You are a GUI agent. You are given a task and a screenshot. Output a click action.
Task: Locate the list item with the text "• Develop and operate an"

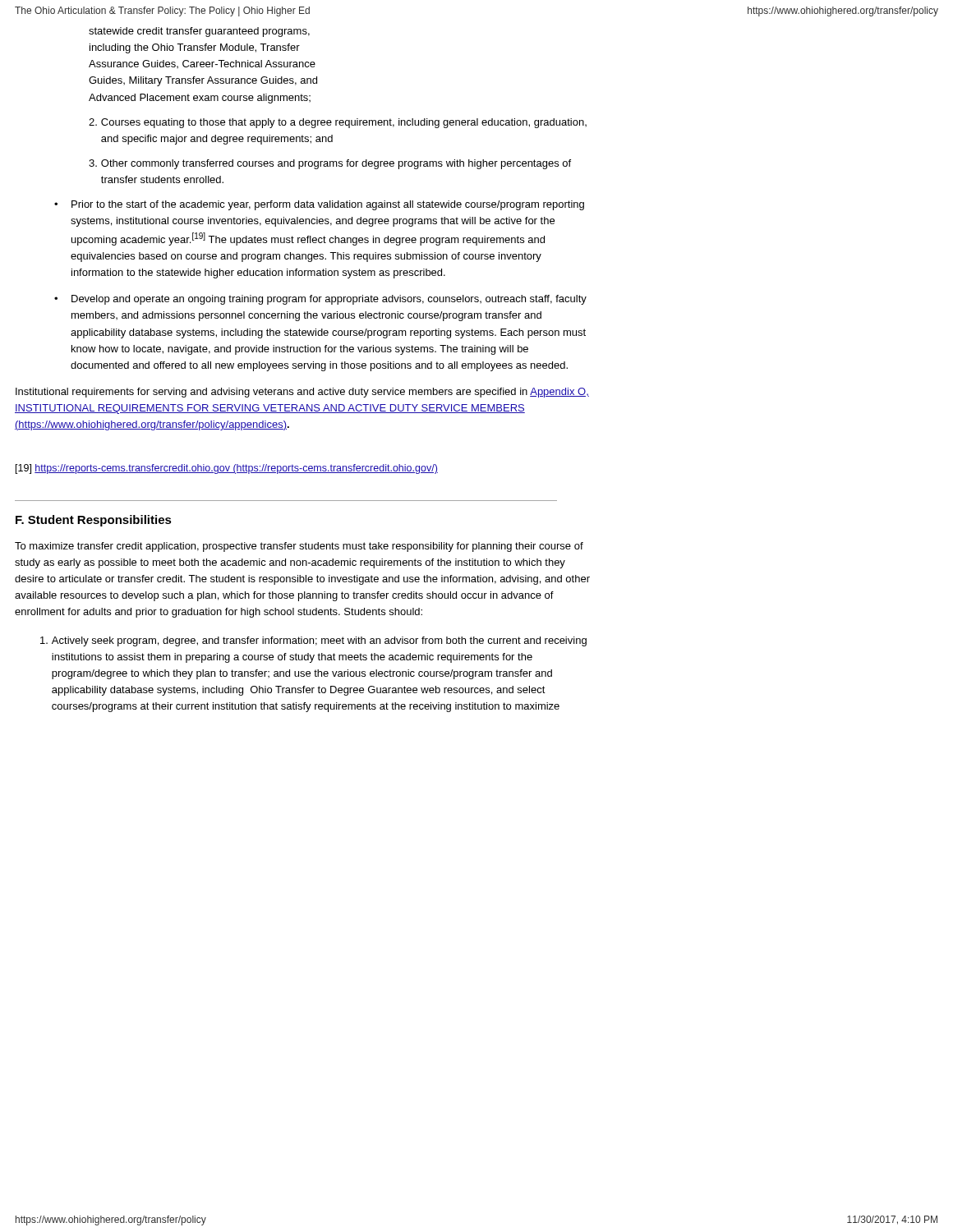click(x=322, y=332)
